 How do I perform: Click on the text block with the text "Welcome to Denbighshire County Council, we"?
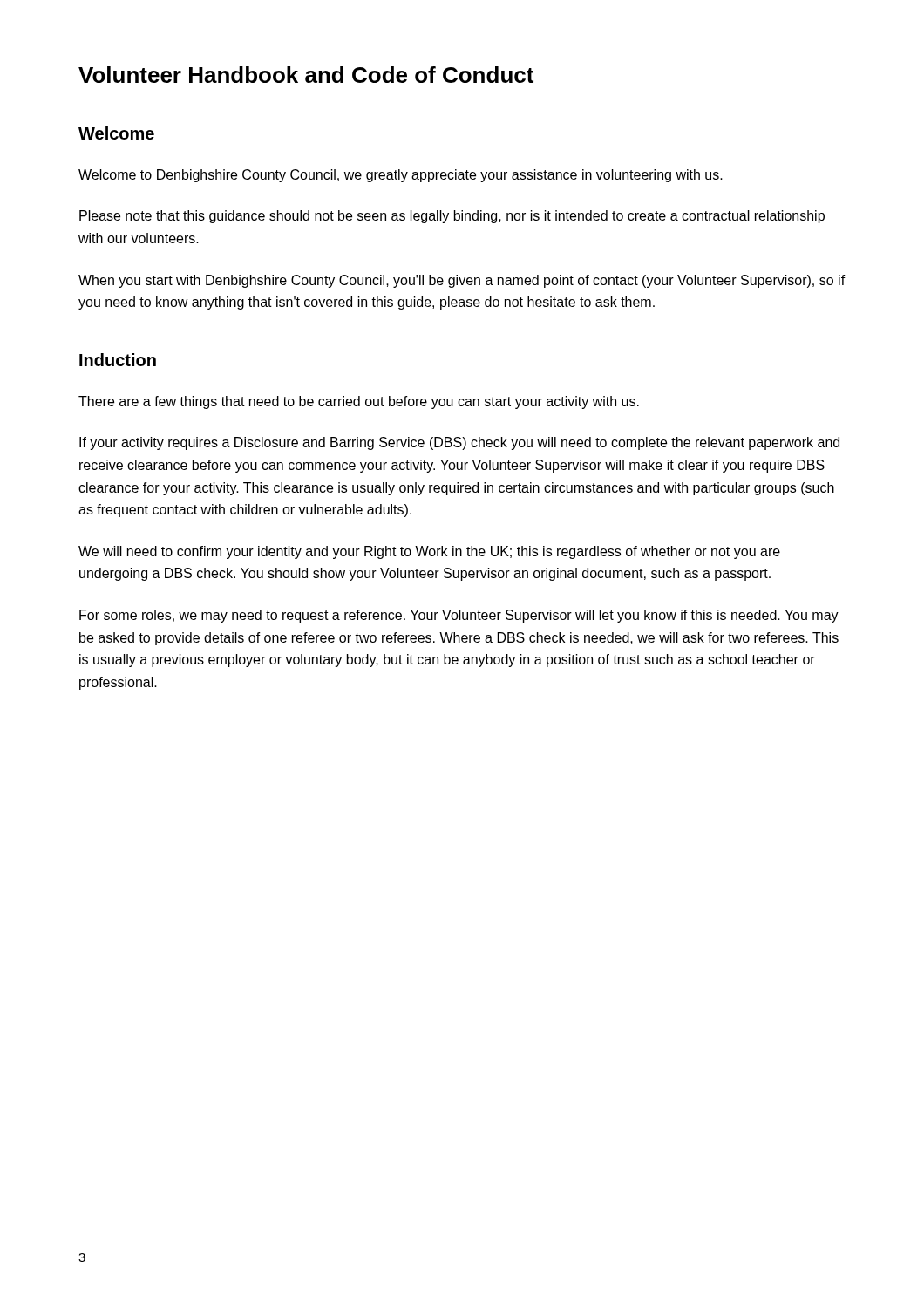pyautogui.click(x=401, y=175)
